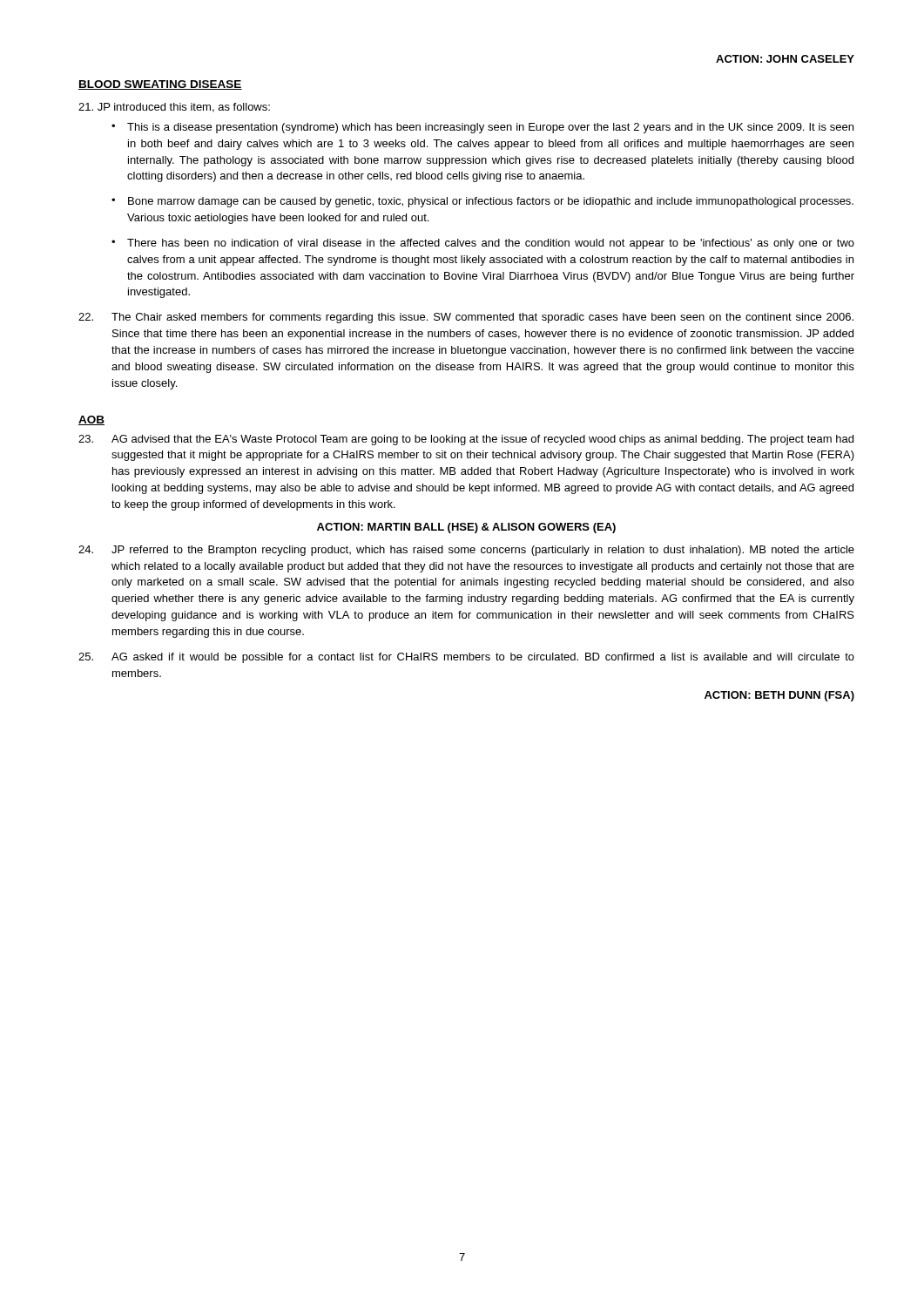924x1307 pixels.
Task: Select the region starting "• Bone marrow damage can be"
Action: point(483,210)
